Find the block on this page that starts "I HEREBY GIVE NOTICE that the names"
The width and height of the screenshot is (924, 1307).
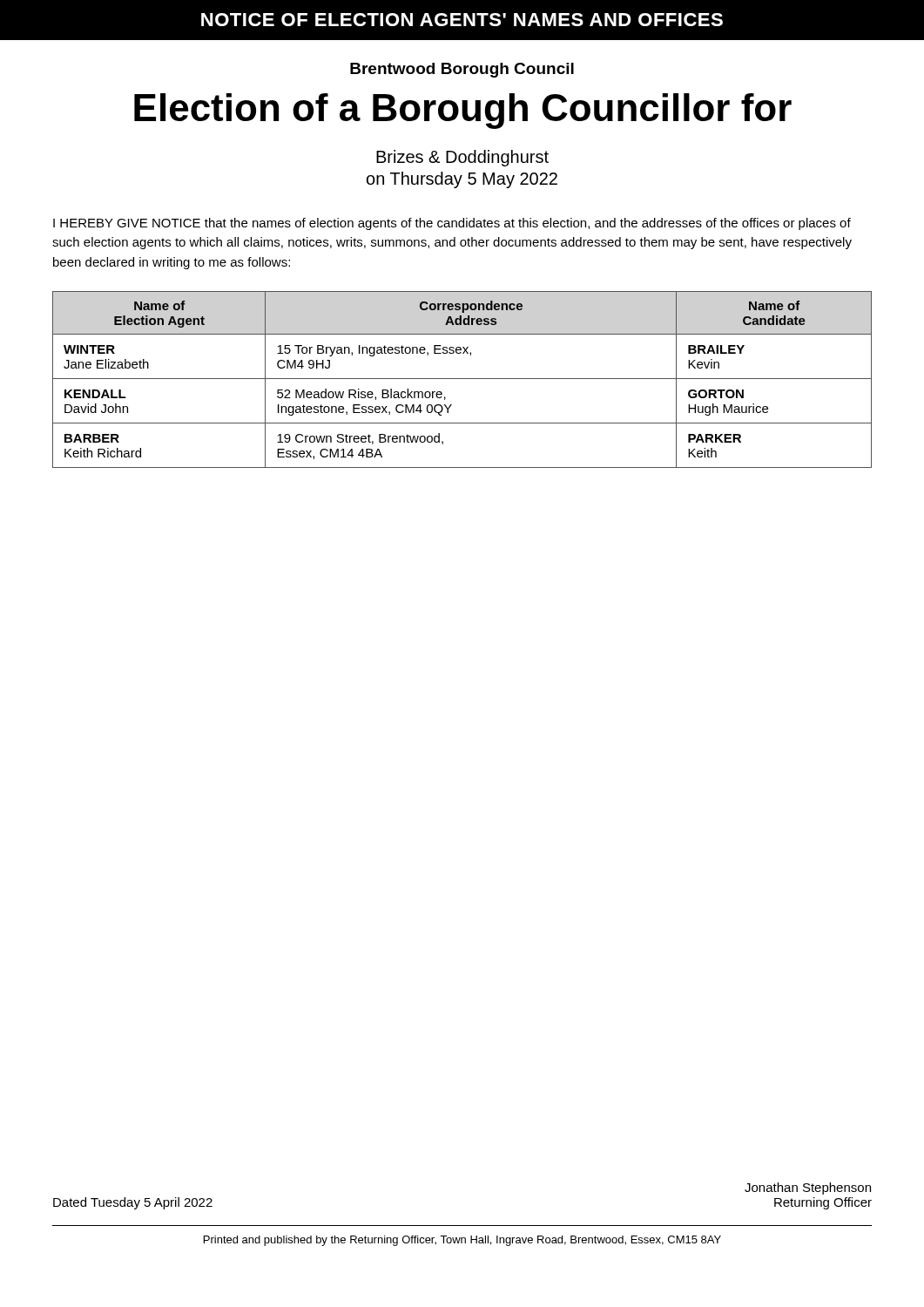click(452, 242)
